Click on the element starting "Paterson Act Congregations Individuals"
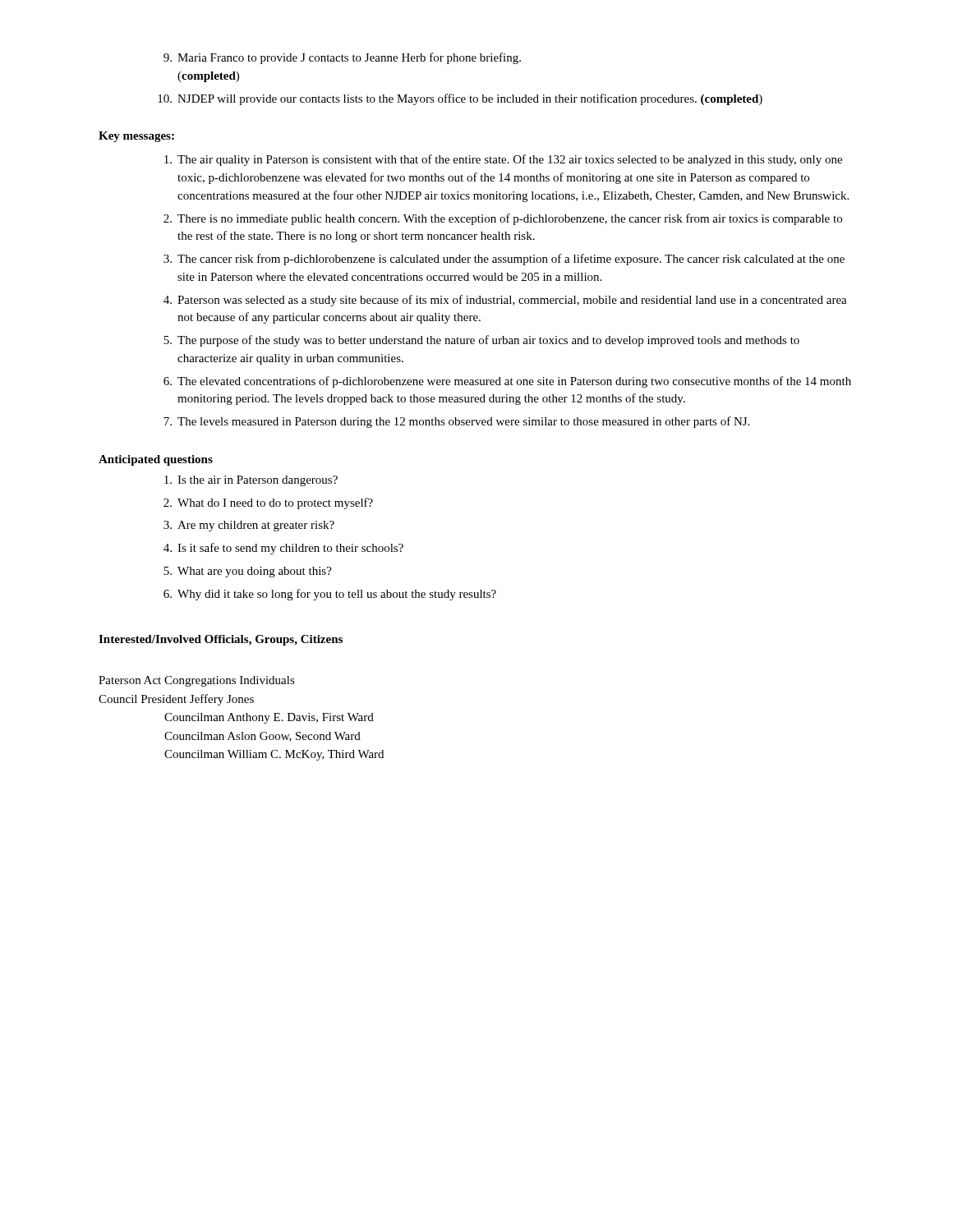This screenshot has width=953, height=1232. click(197, 681)
